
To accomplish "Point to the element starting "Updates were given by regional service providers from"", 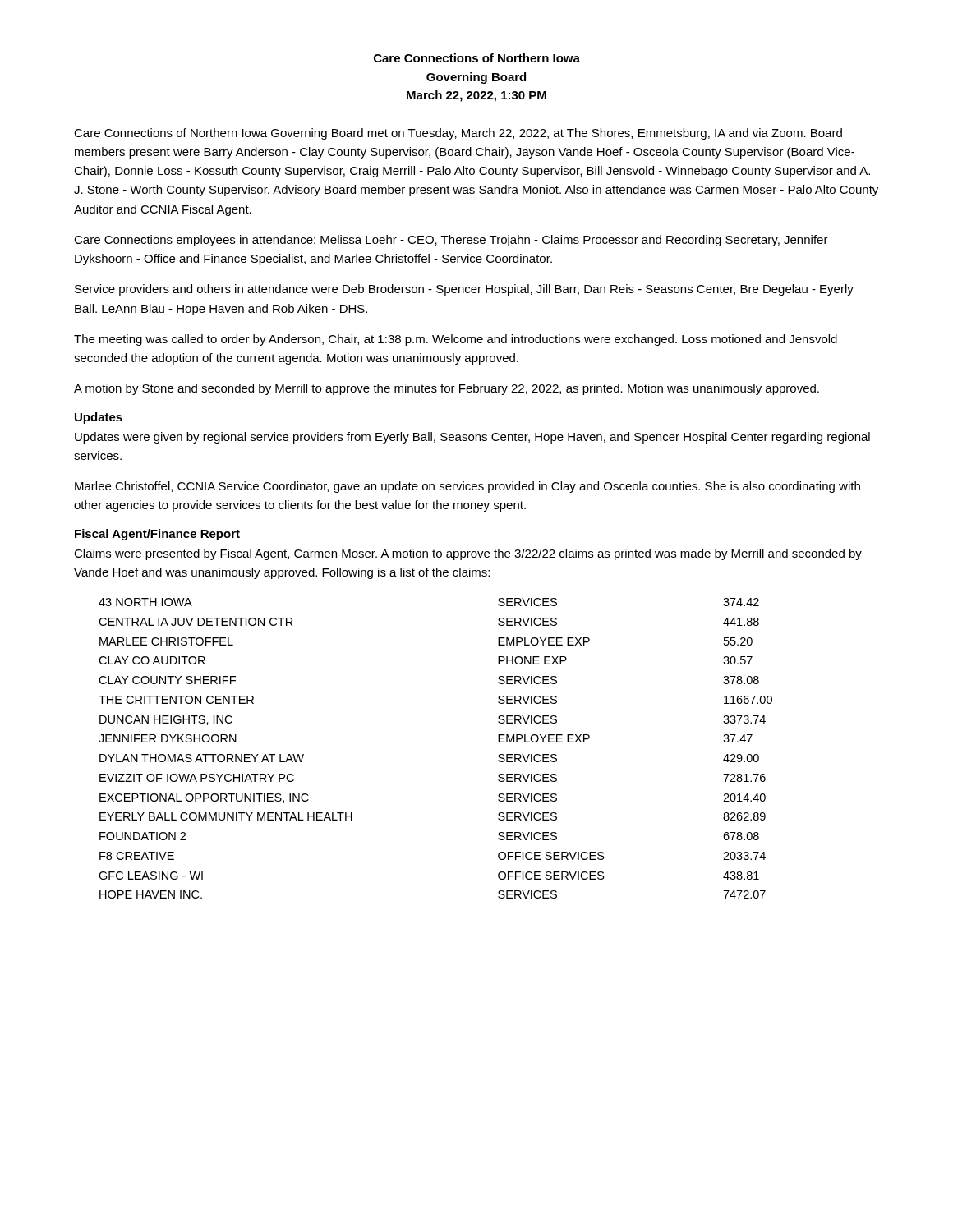I will (x=472, y=446).
